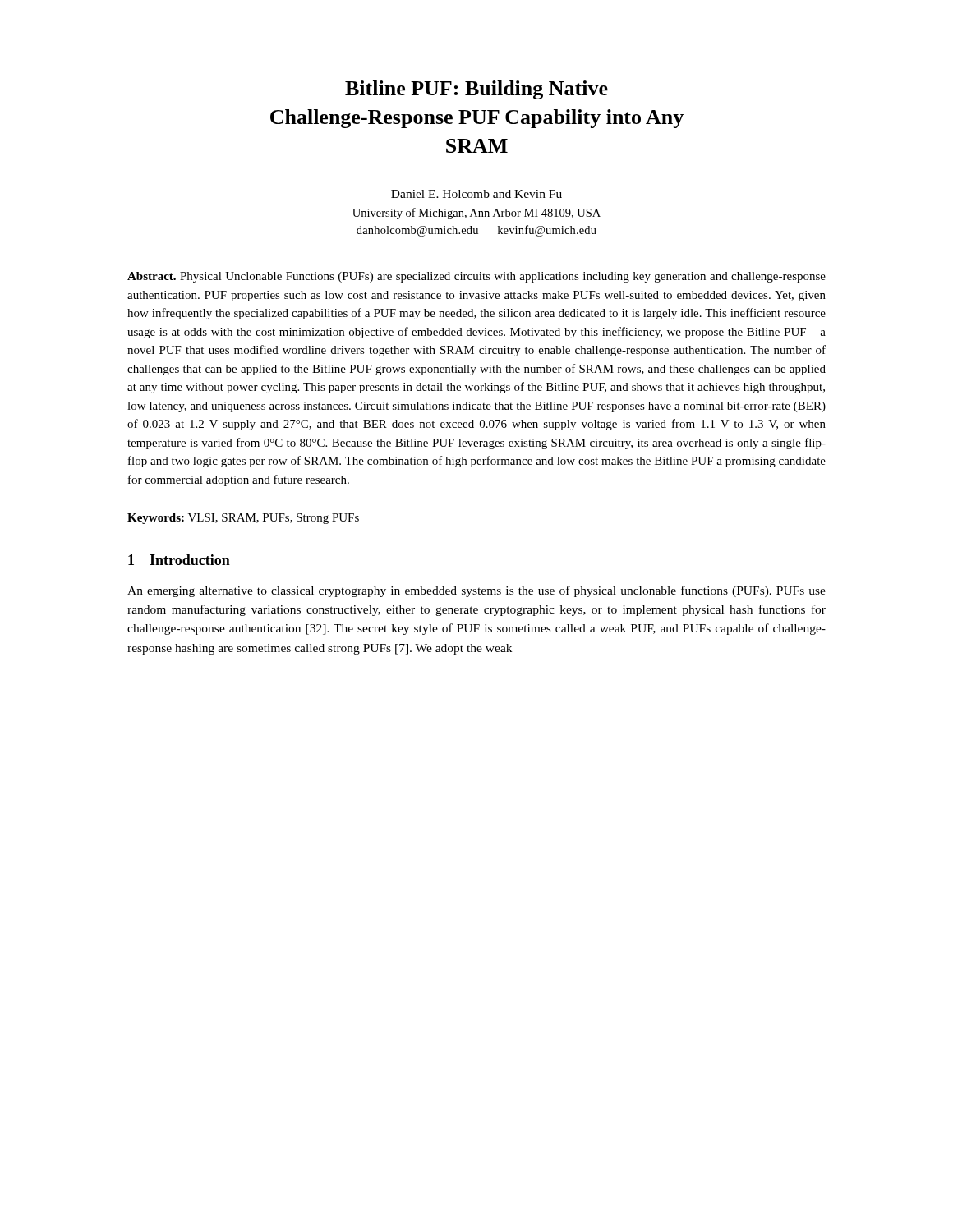The image size is (953, 1232).
Task: Select the section header that reads "1 Introduction"
Action: point(179,560)
